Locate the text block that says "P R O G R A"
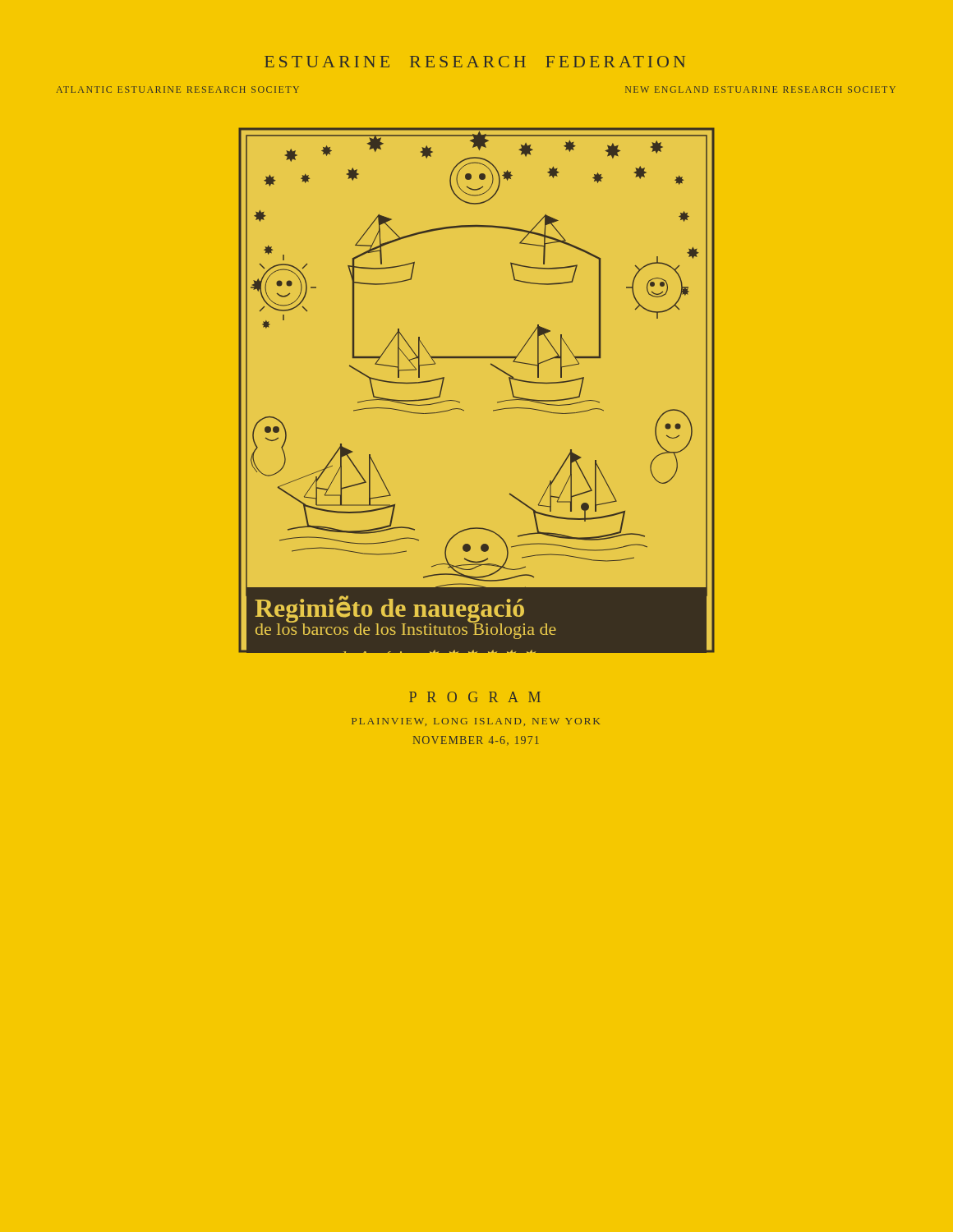953x1232 pixels. click(x=476, y=718)
